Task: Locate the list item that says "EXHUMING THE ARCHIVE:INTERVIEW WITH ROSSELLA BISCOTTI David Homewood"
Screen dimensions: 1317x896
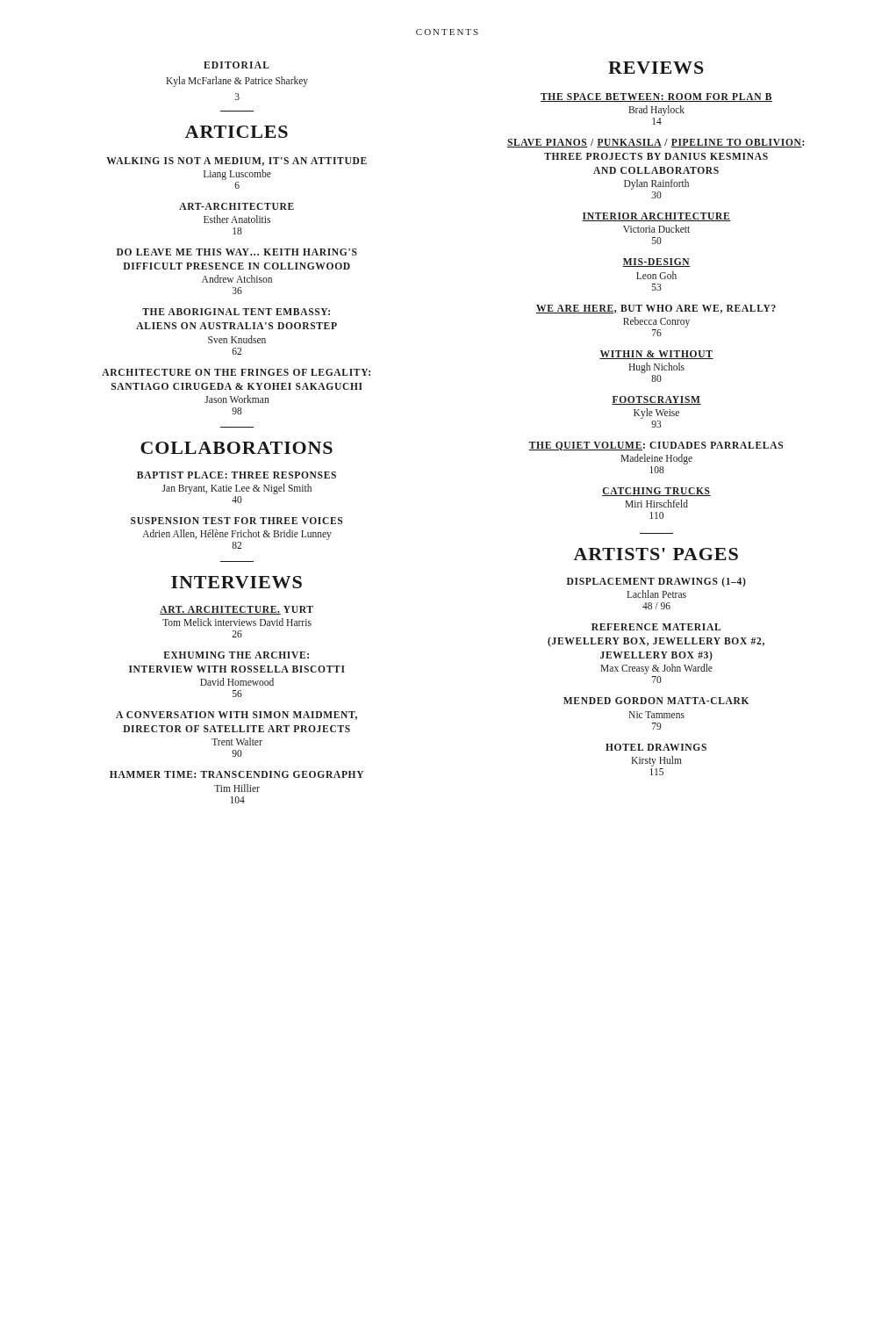Action: (x=237, y=674)
